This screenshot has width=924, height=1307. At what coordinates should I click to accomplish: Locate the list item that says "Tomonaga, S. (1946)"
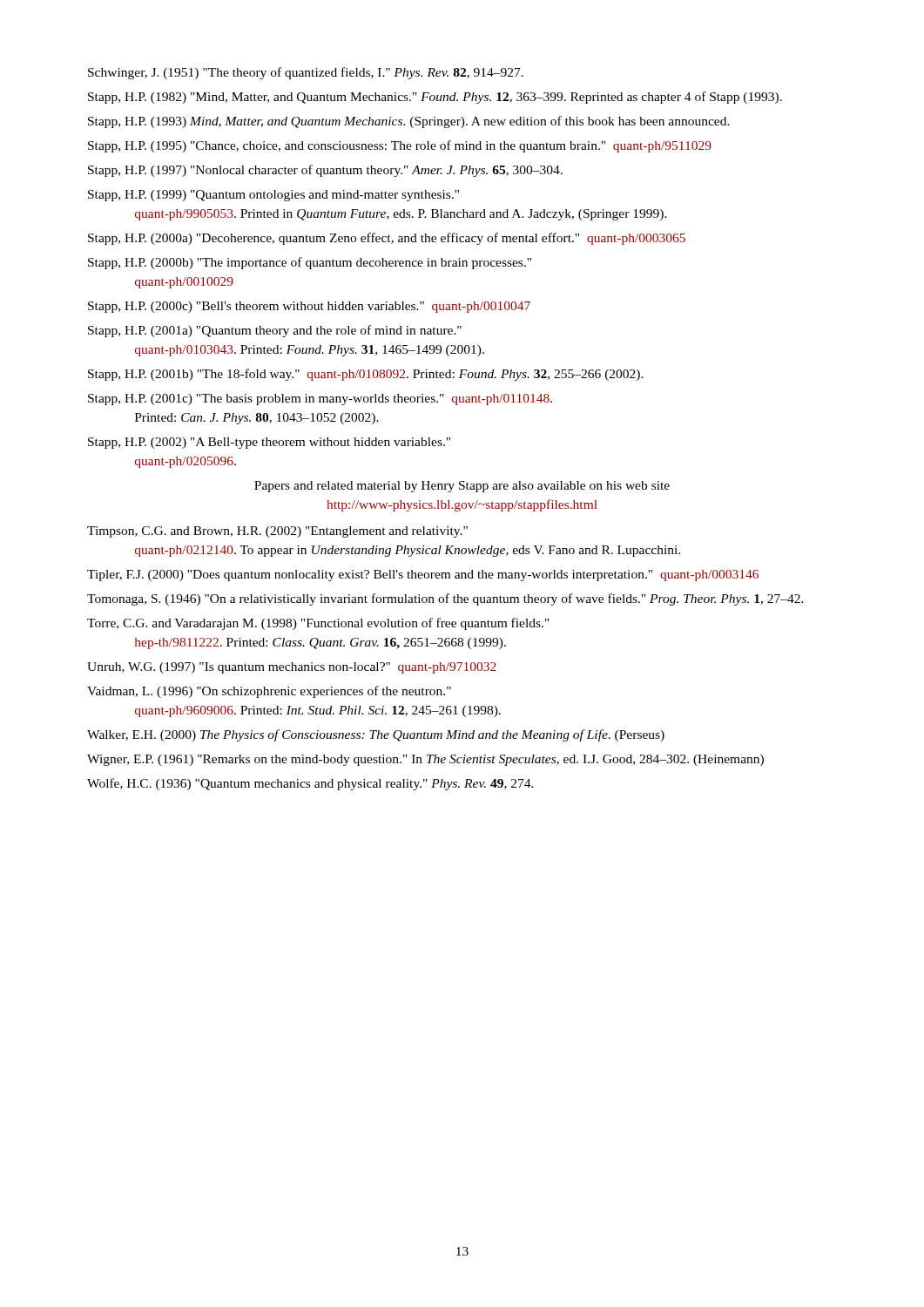click(x=446, y=598)
